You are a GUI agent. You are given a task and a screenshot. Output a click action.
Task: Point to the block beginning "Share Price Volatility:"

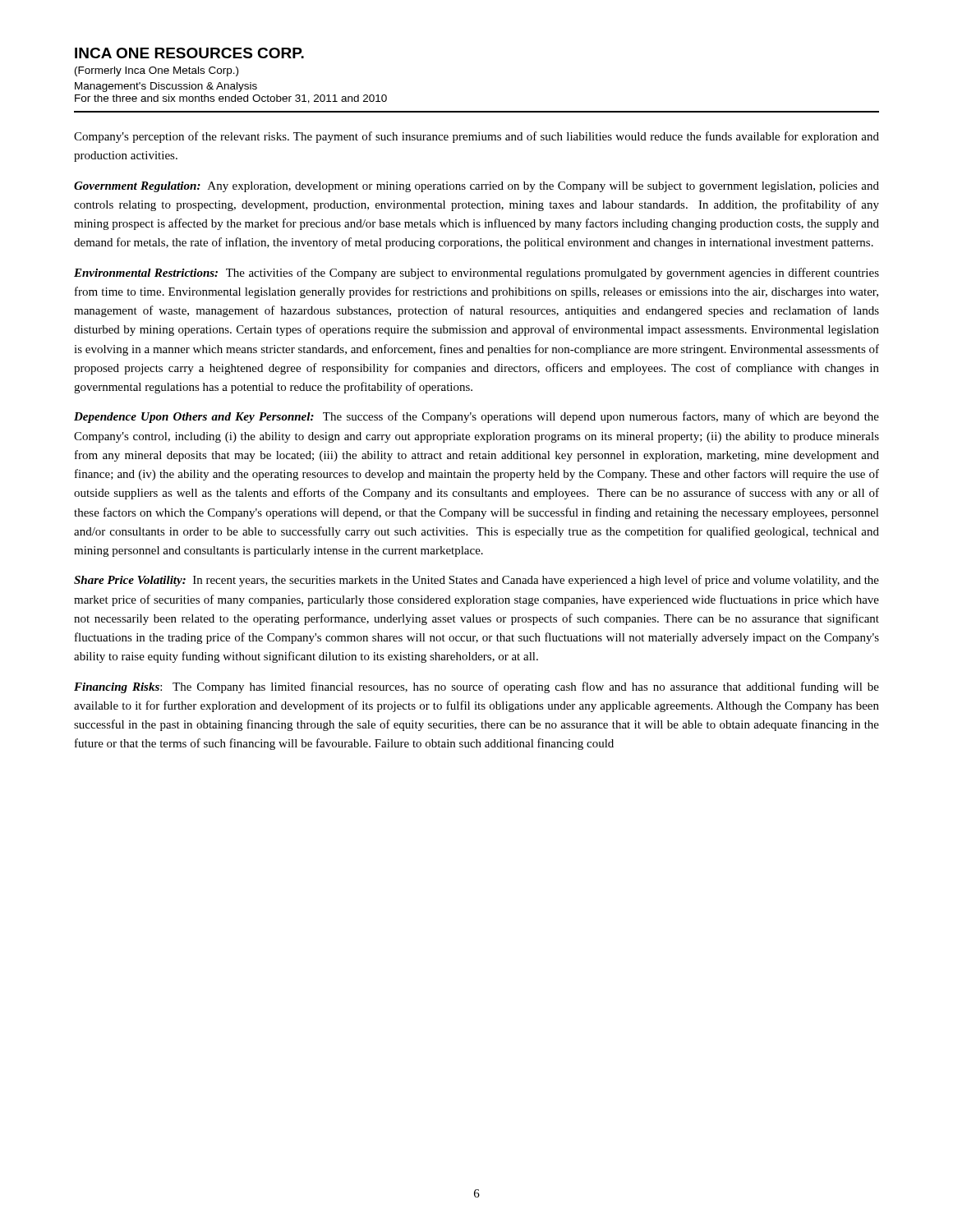(476, 618)
